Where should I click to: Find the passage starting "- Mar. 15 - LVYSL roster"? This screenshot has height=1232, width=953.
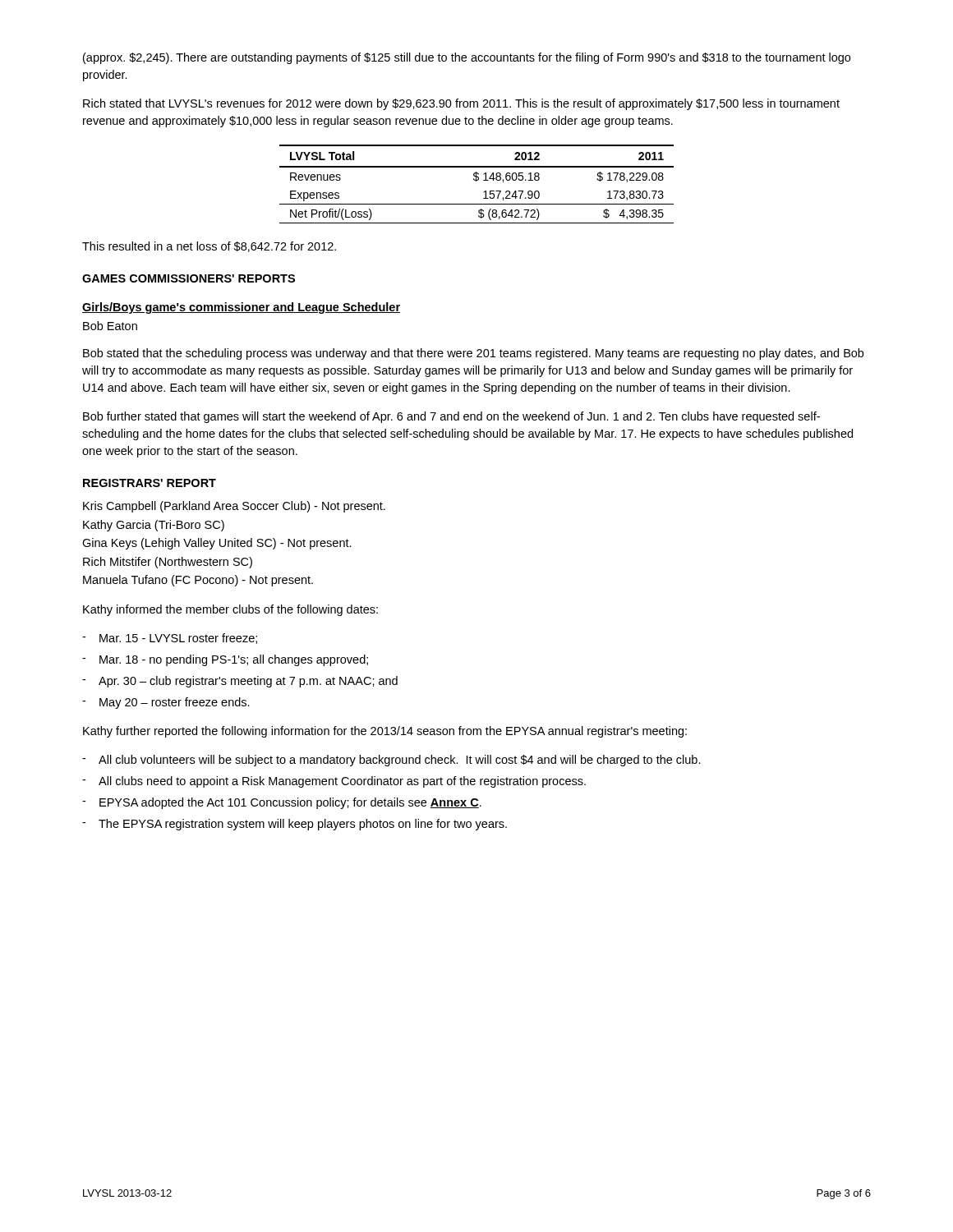pos(170,639)
